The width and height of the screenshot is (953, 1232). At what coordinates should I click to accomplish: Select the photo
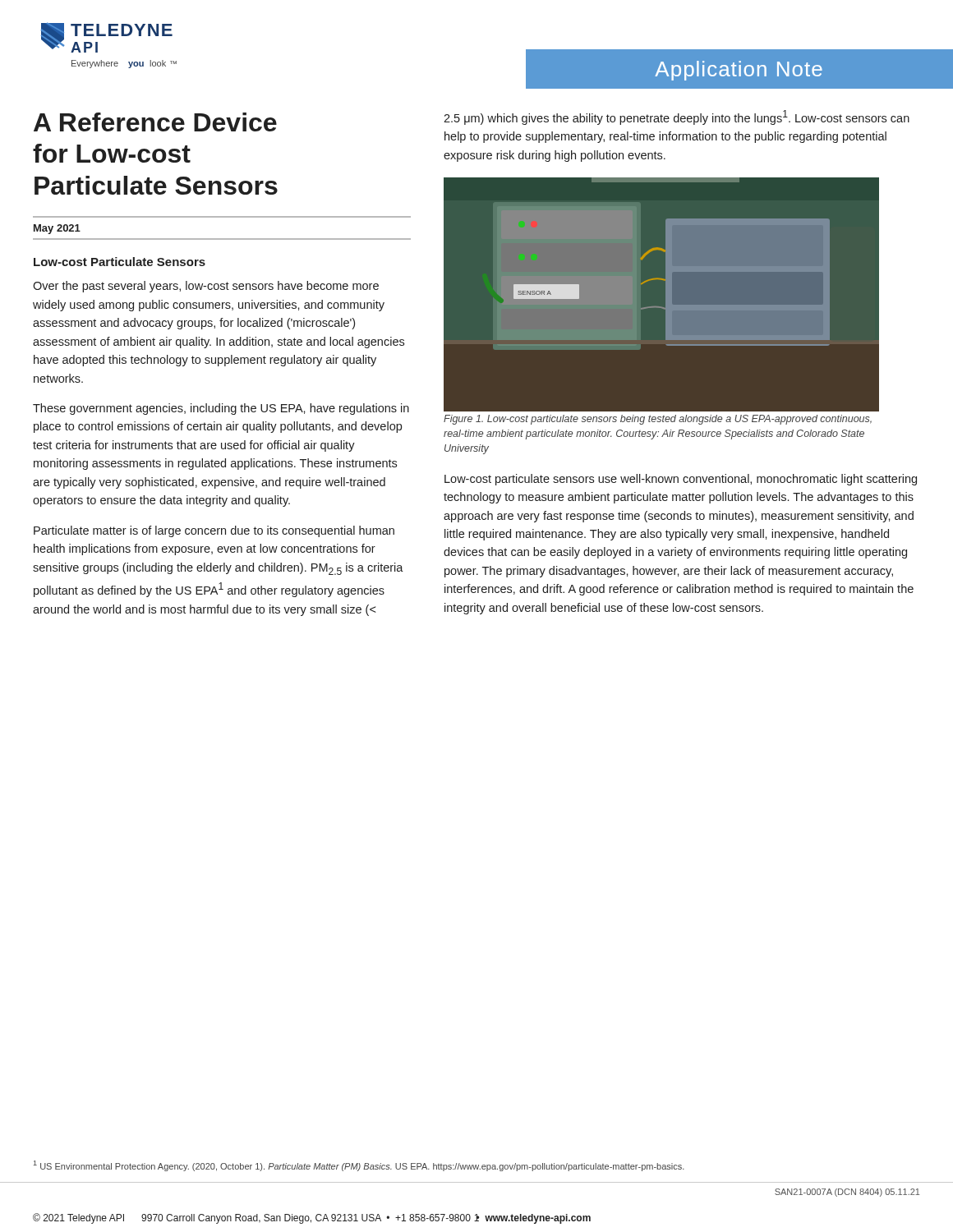[682, 295]
